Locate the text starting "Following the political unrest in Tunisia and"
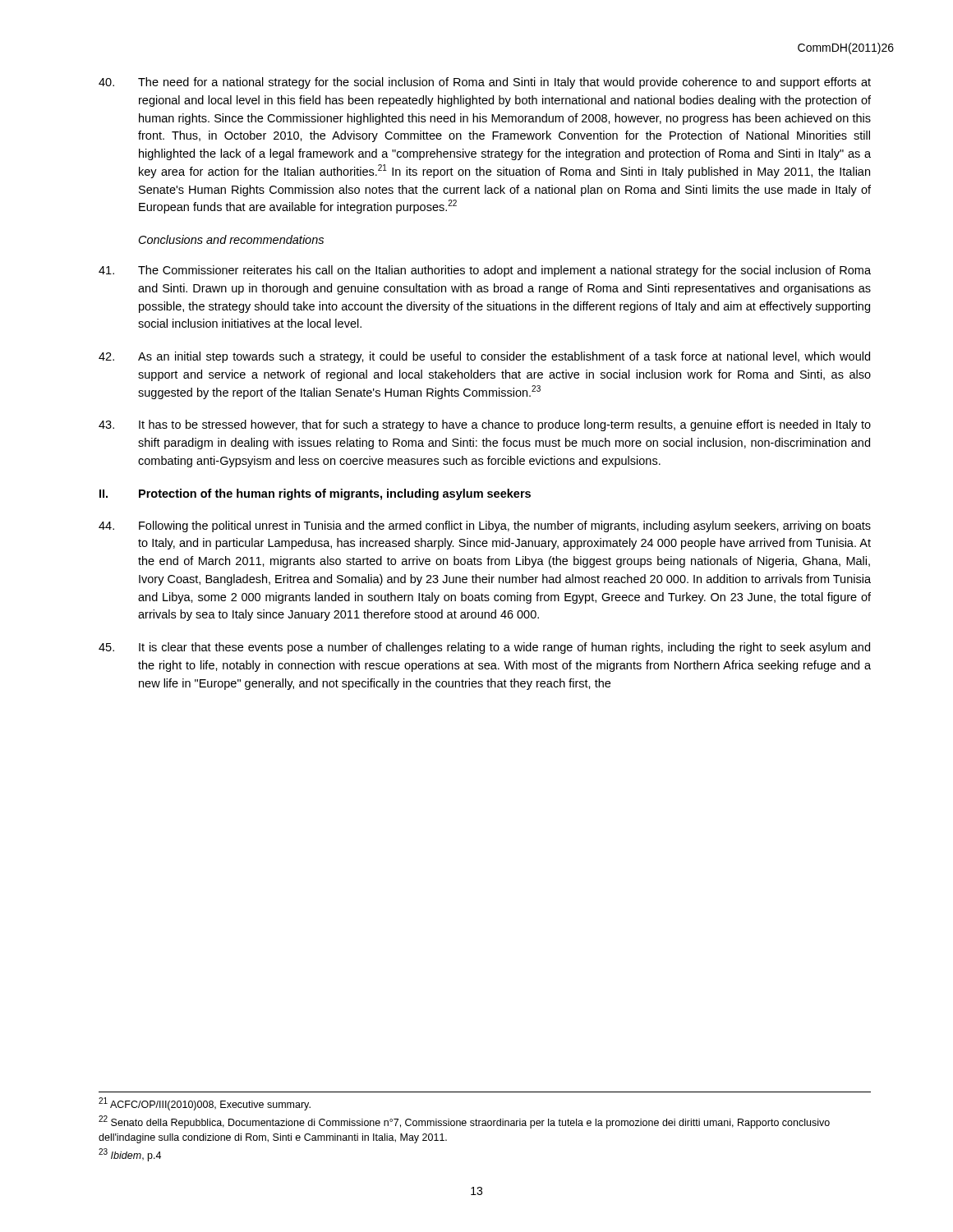 485,571
